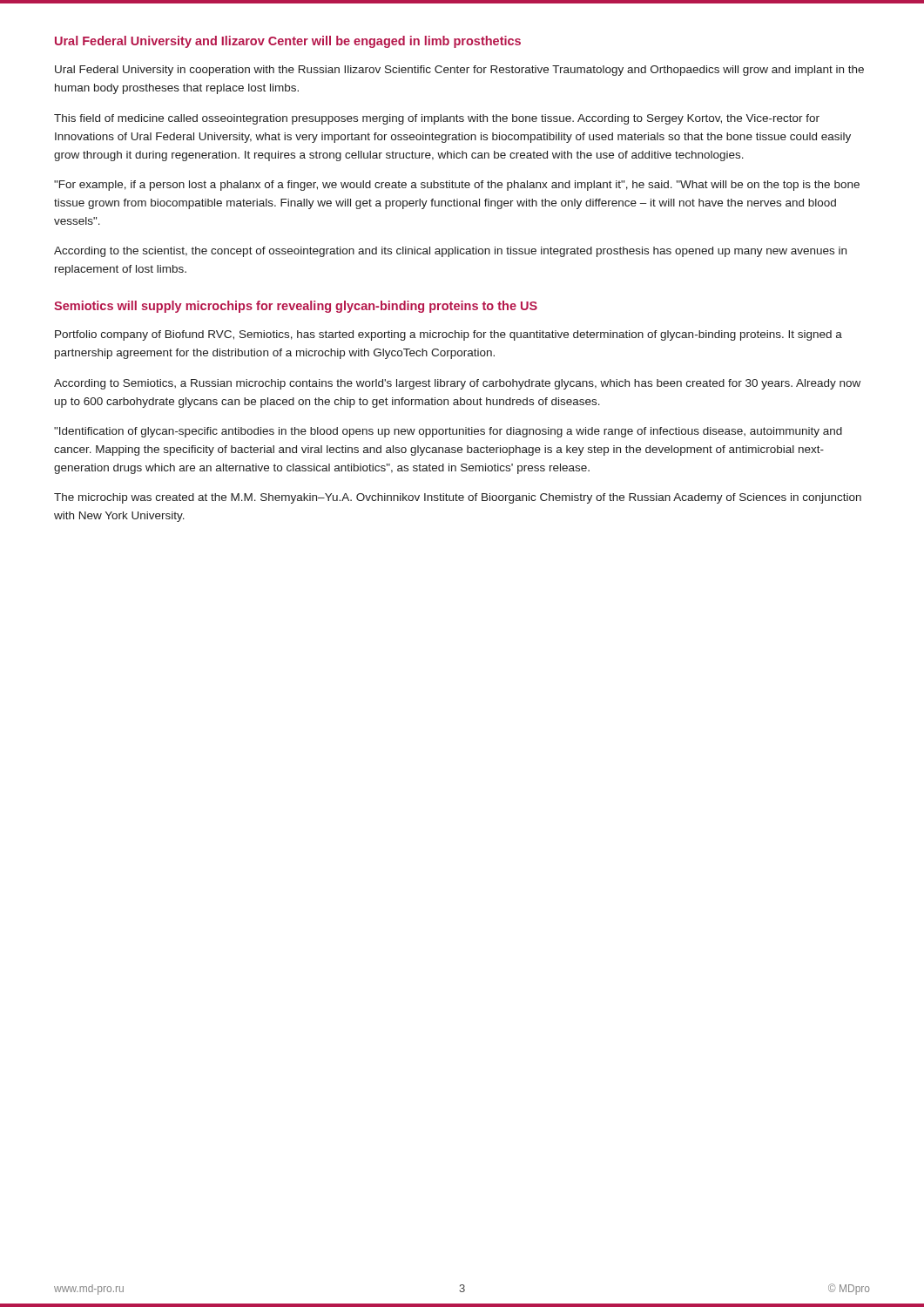Locate the text block containing "Portfolio company of Biofund RVC, Semiotics, has started"
Image resolution: width=924 pixels, height=1307 pixels.
(x=462, y=344)
